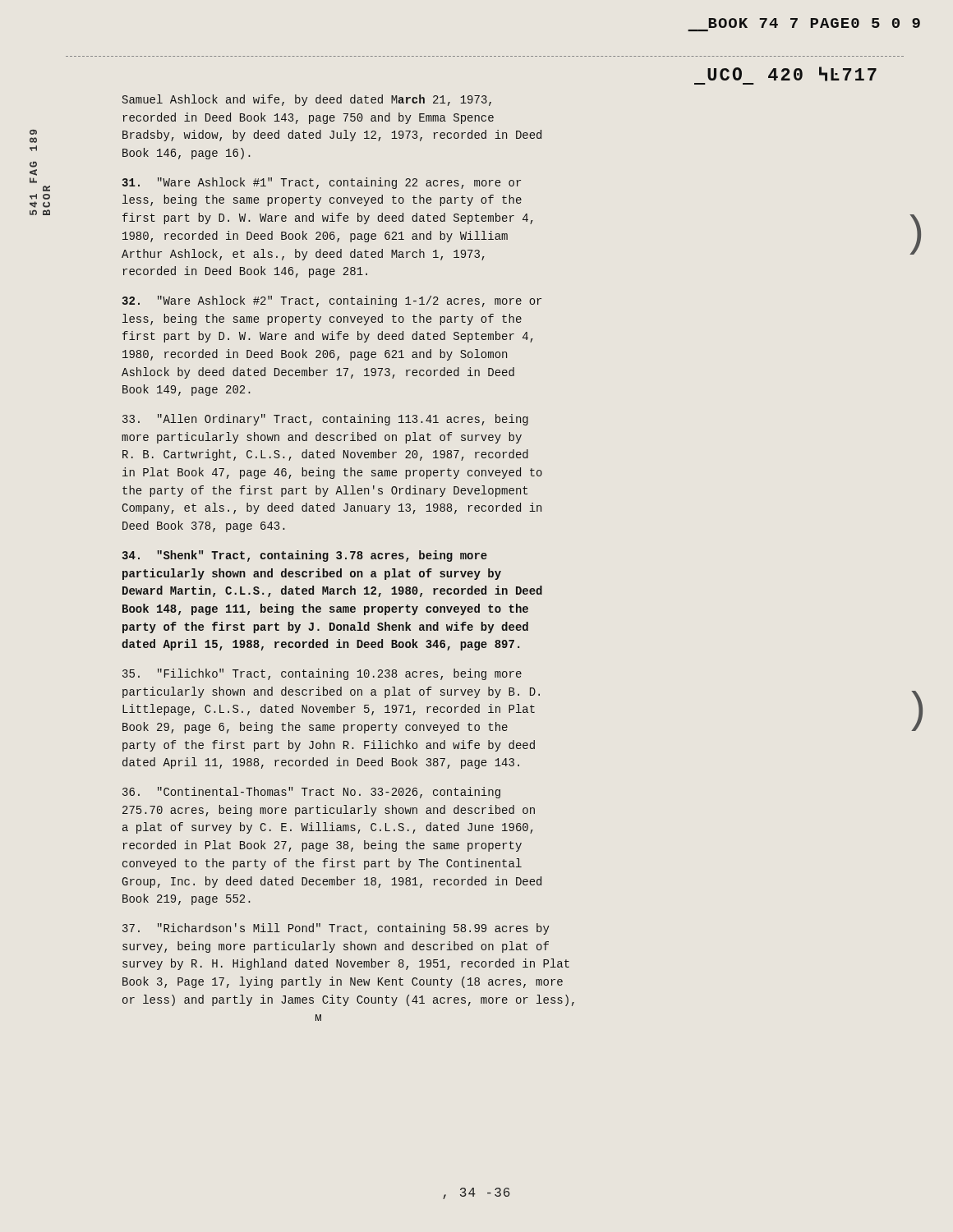Click the passage that begins "36. "Continental-Thomas" Tract No. 33-2026,"
The image size is (953, 1232).
pyautogui.click(x=332, y=846)
